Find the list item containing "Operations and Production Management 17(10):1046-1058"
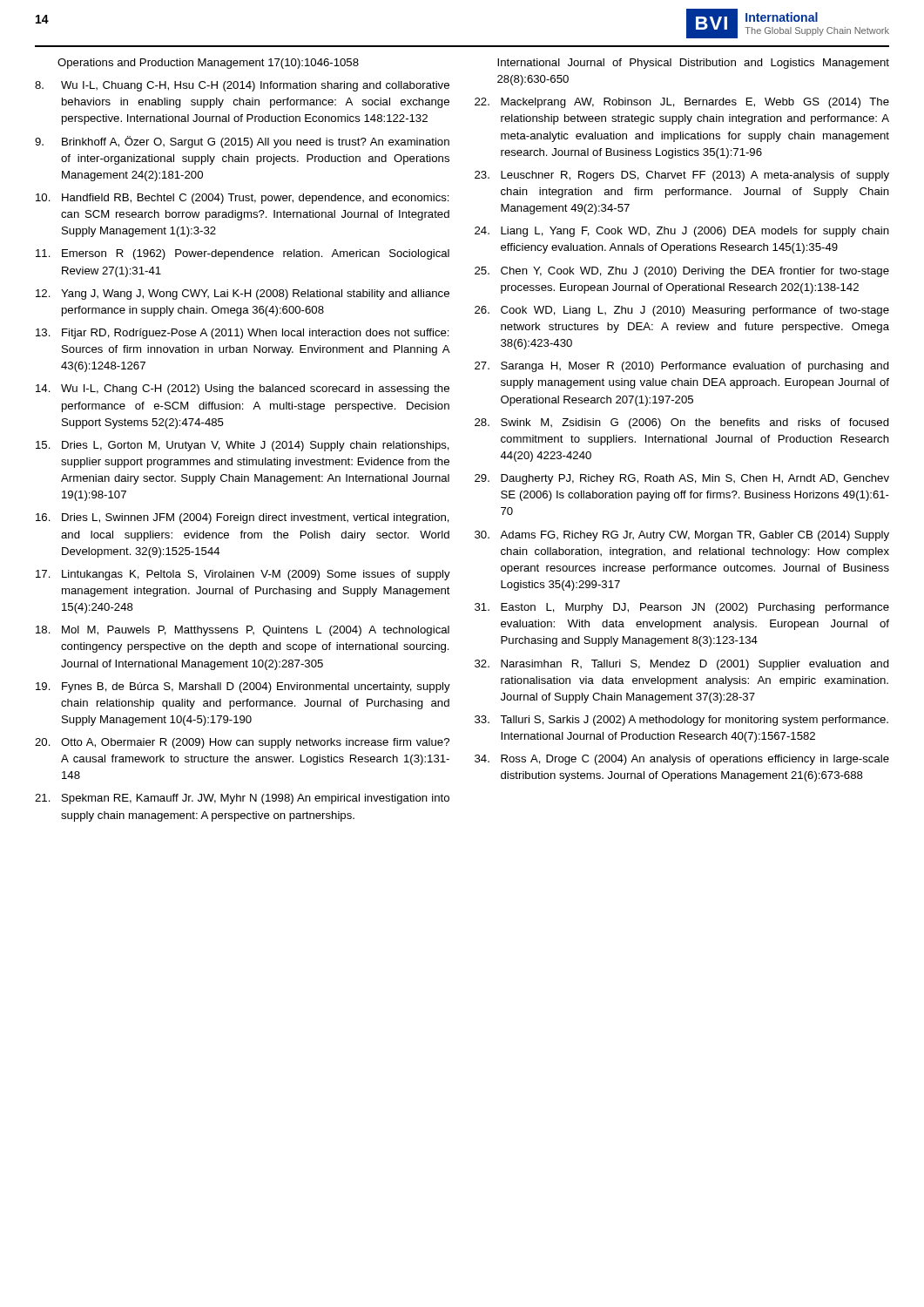 click(208, 62)
